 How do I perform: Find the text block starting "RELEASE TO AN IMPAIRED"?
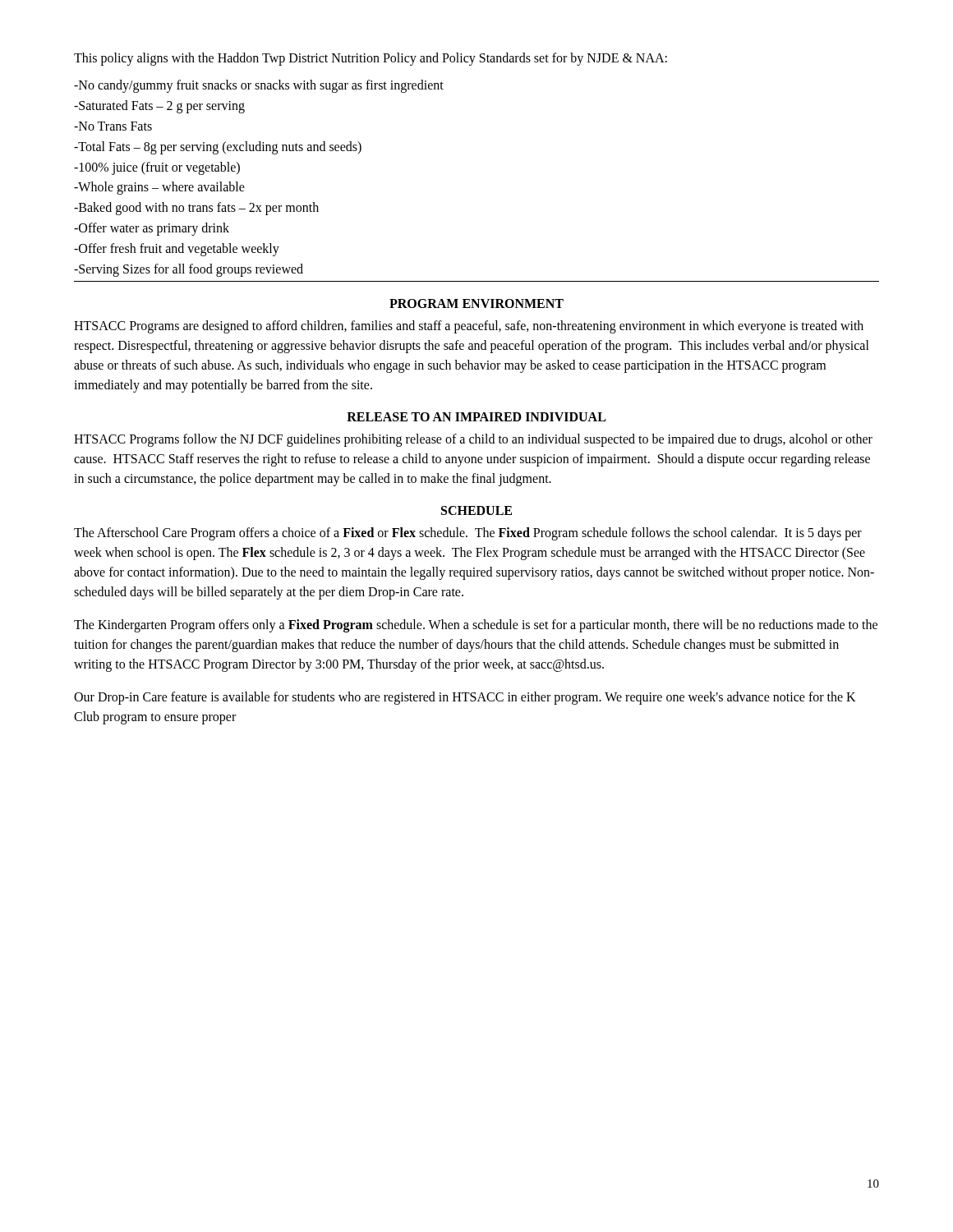point(476,417)
